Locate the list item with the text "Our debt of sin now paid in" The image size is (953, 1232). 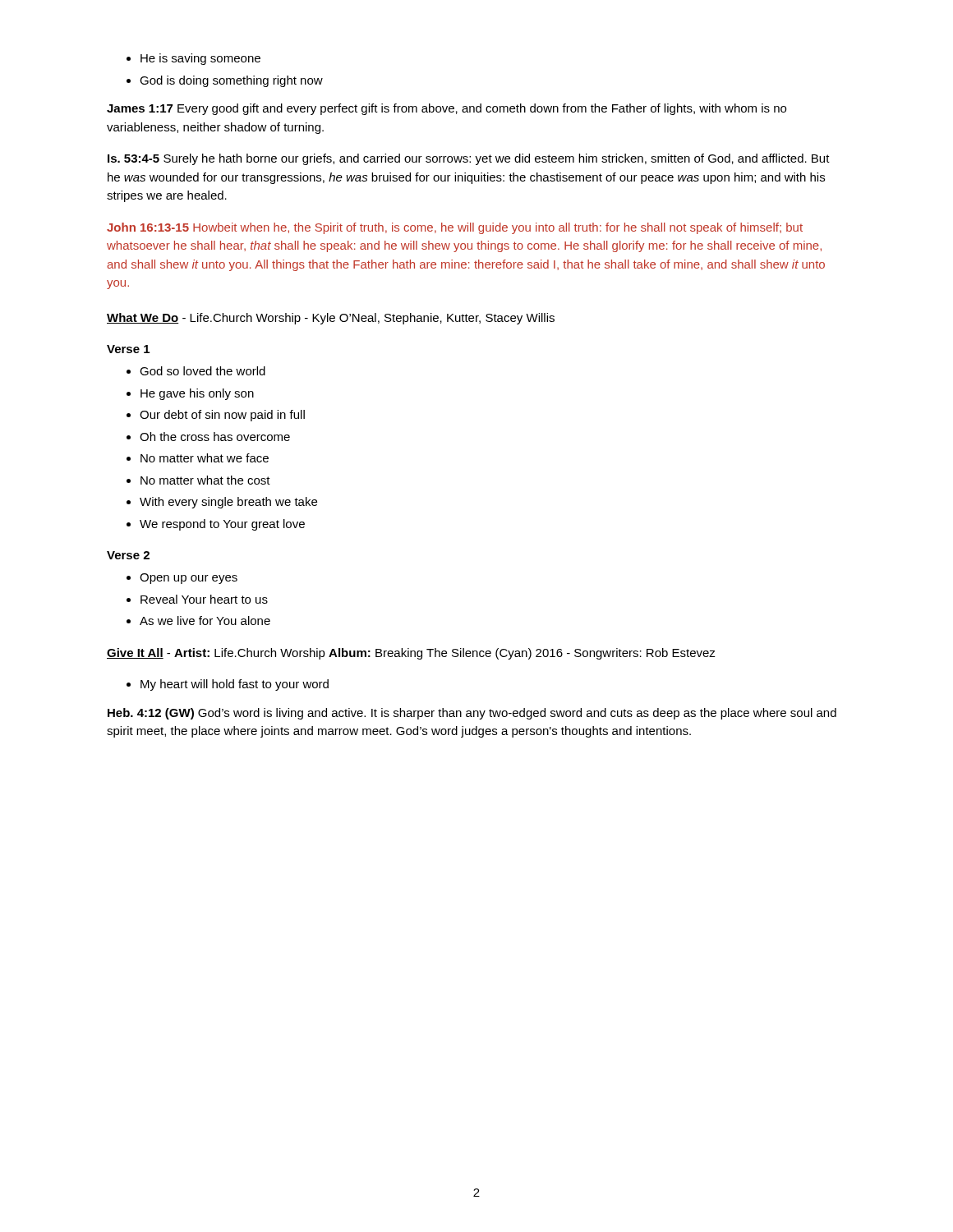[x=222, y=416]
